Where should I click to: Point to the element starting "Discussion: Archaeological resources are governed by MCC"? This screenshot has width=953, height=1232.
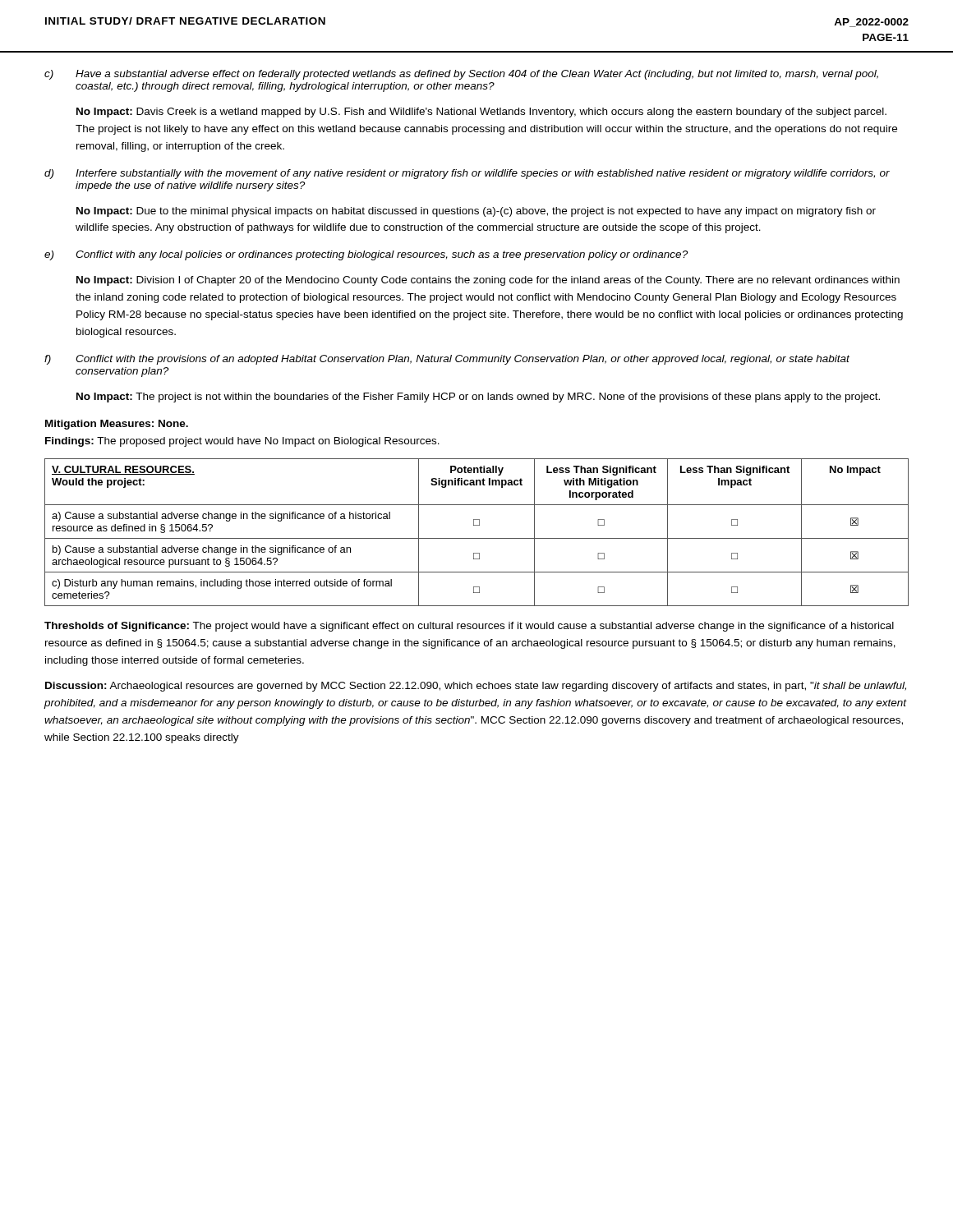pyautogui.click(x=476, y=711)
